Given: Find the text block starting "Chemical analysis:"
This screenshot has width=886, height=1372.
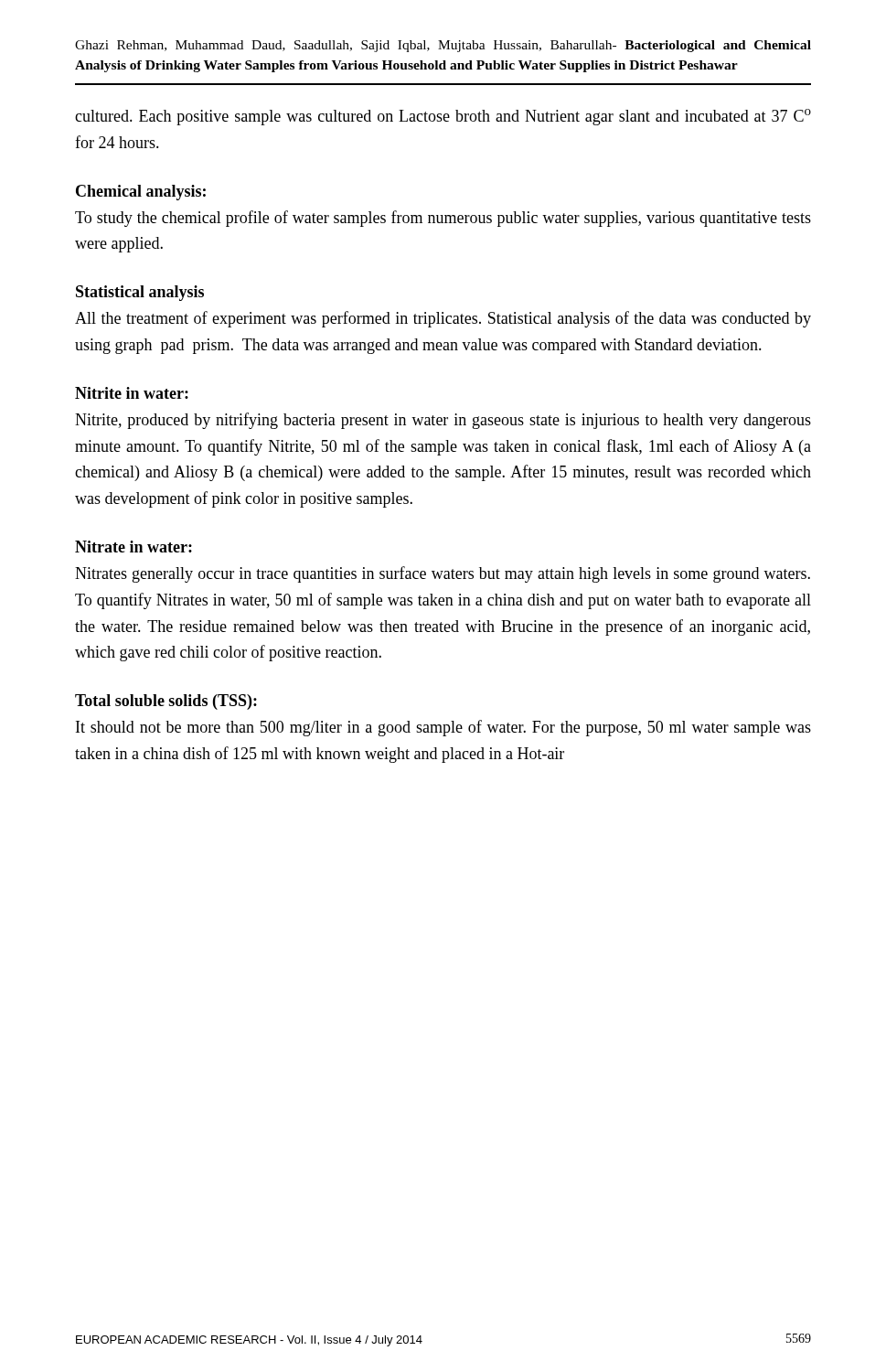Looking at the screenshot, I should pos(141,191).
